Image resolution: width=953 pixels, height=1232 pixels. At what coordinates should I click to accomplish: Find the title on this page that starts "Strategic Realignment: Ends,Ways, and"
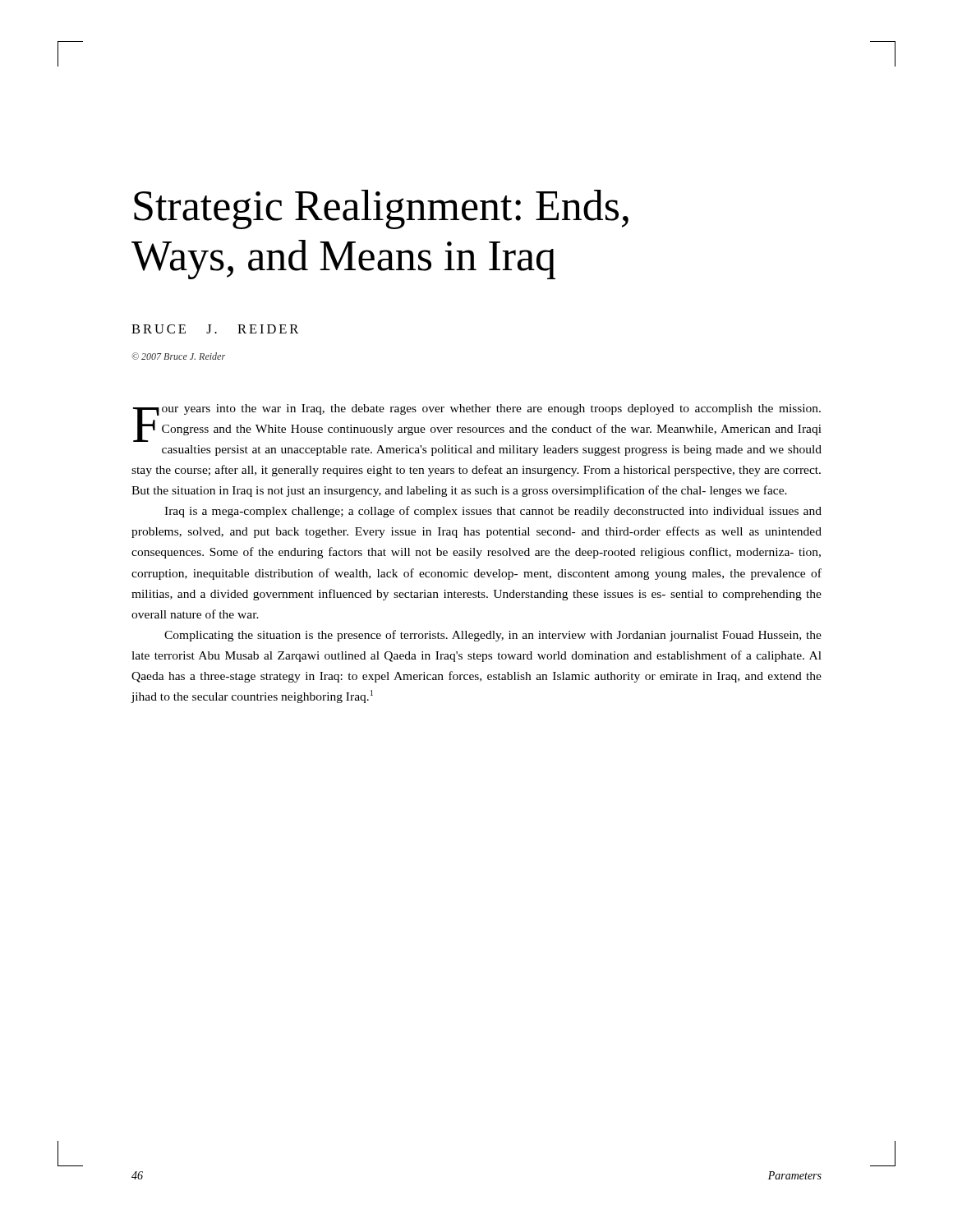476,231
